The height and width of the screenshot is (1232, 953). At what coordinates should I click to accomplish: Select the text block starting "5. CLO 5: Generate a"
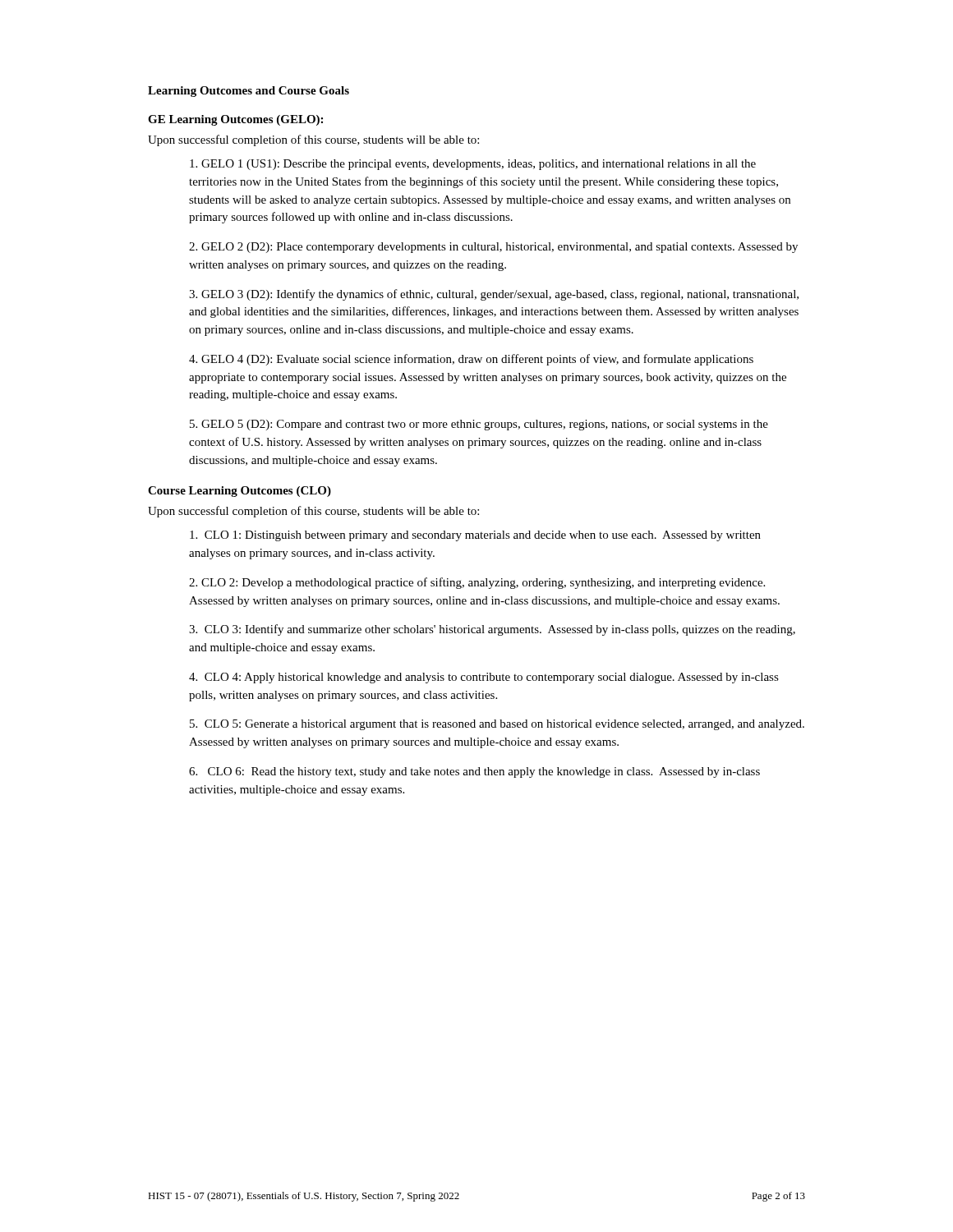point(497,733)
